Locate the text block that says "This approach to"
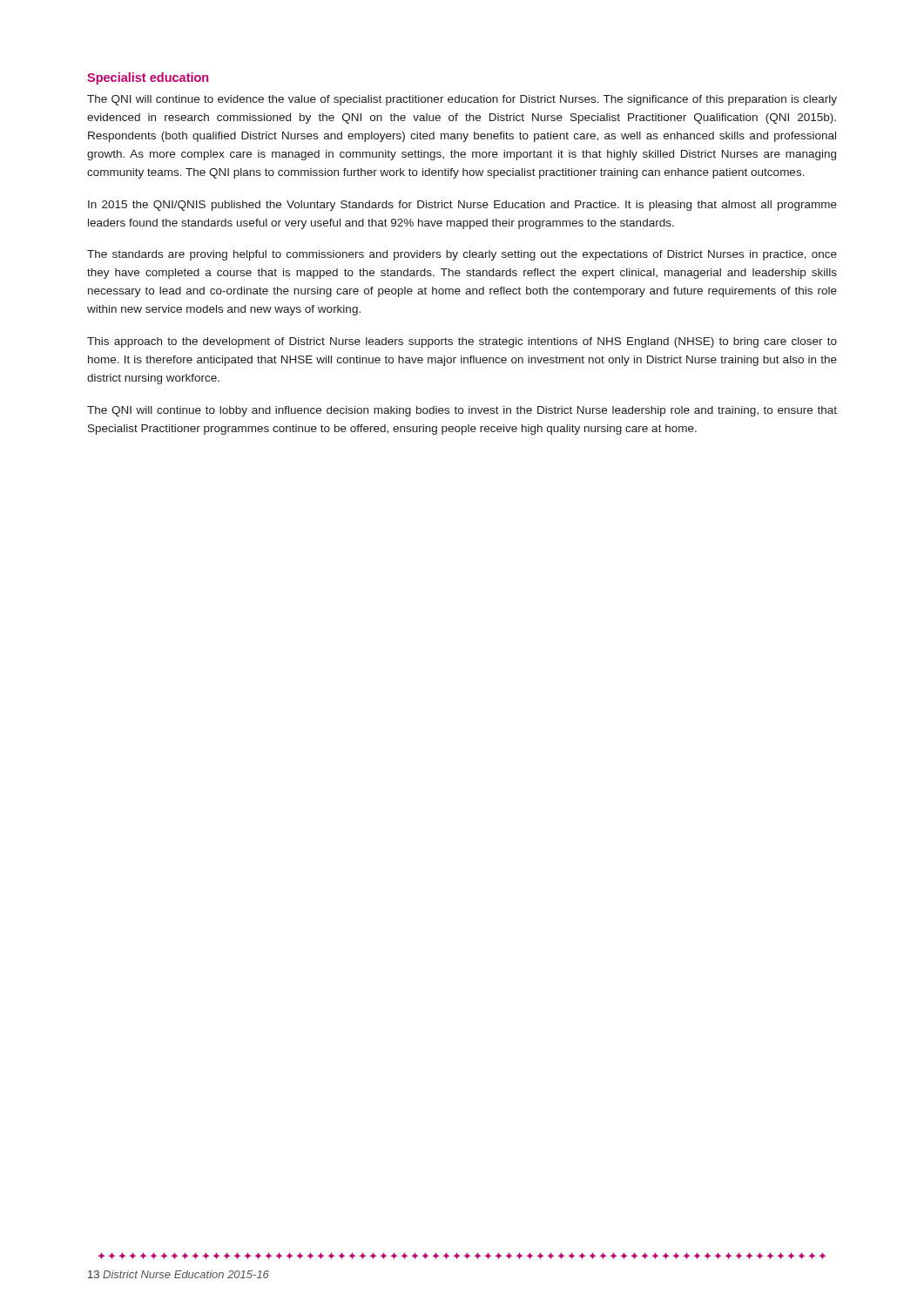The width and height of the screenshot is (924, 1307). coord(462,359)
